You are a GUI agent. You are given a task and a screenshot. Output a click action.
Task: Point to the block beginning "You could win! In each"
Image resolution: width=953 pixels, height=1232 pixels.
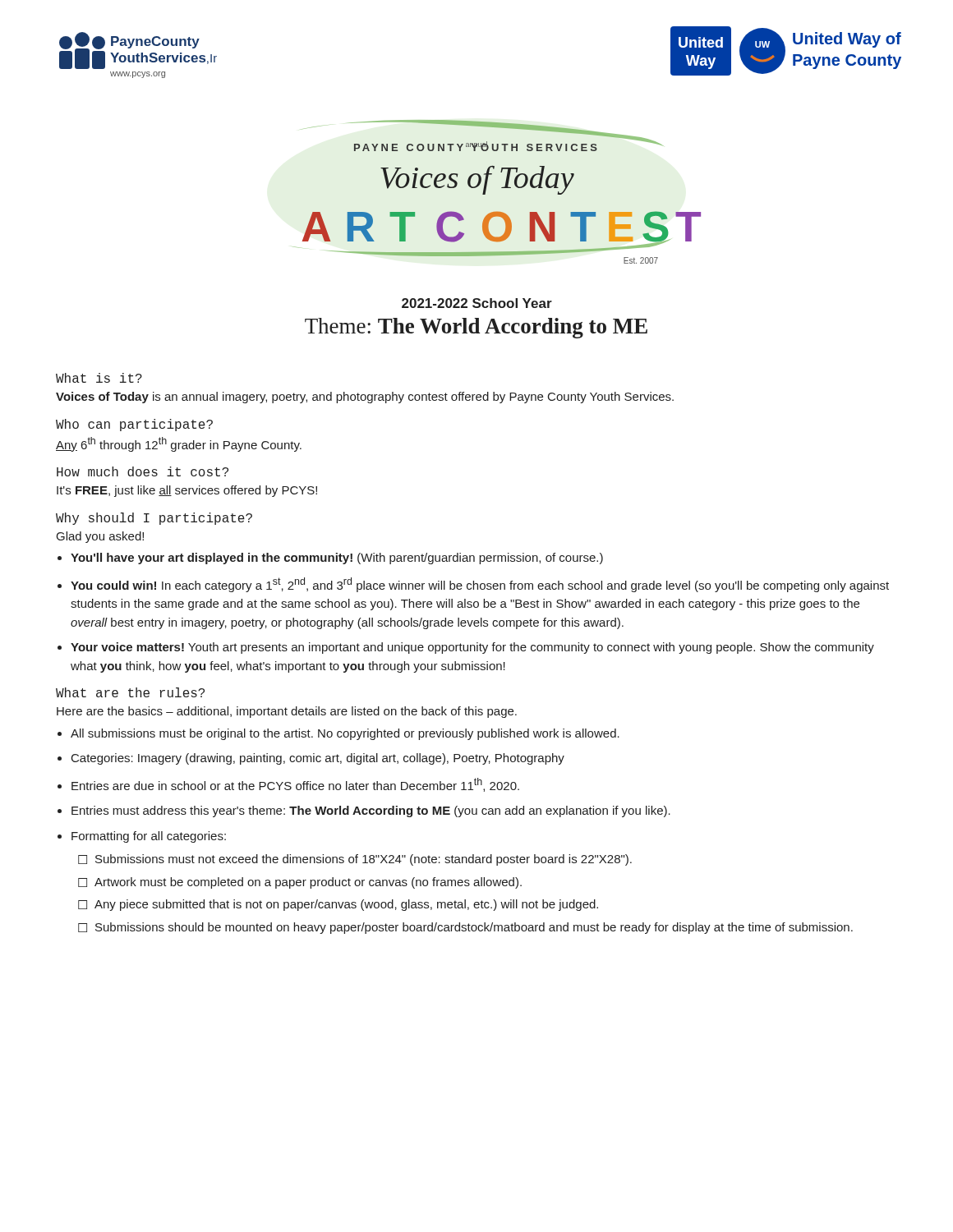point(480,602)
